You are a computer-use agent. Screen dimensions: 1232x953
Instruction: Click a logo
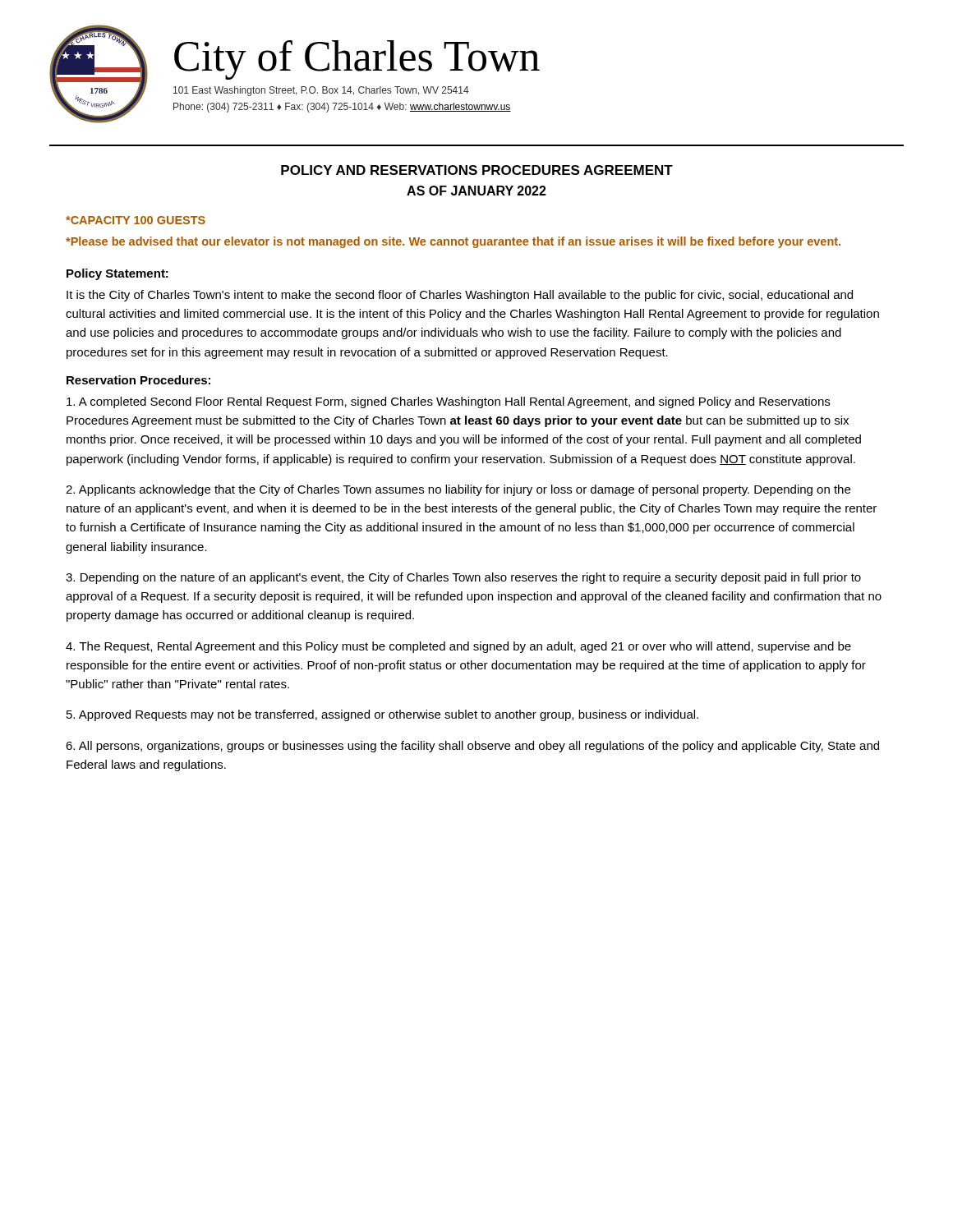click(99, 74)
